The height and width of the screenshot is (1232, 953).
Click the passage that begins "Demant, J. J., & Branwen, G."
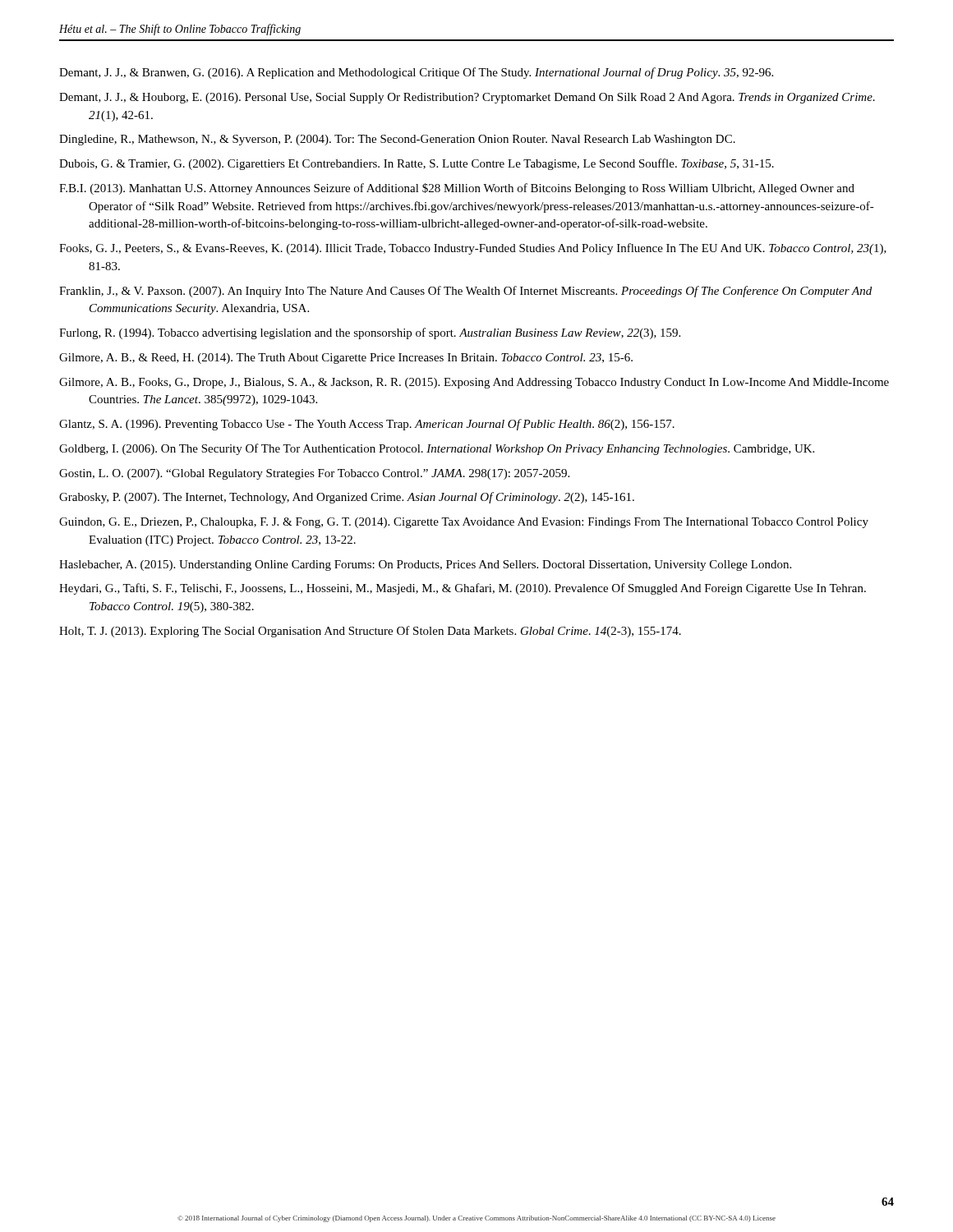(x=417, y=72)
